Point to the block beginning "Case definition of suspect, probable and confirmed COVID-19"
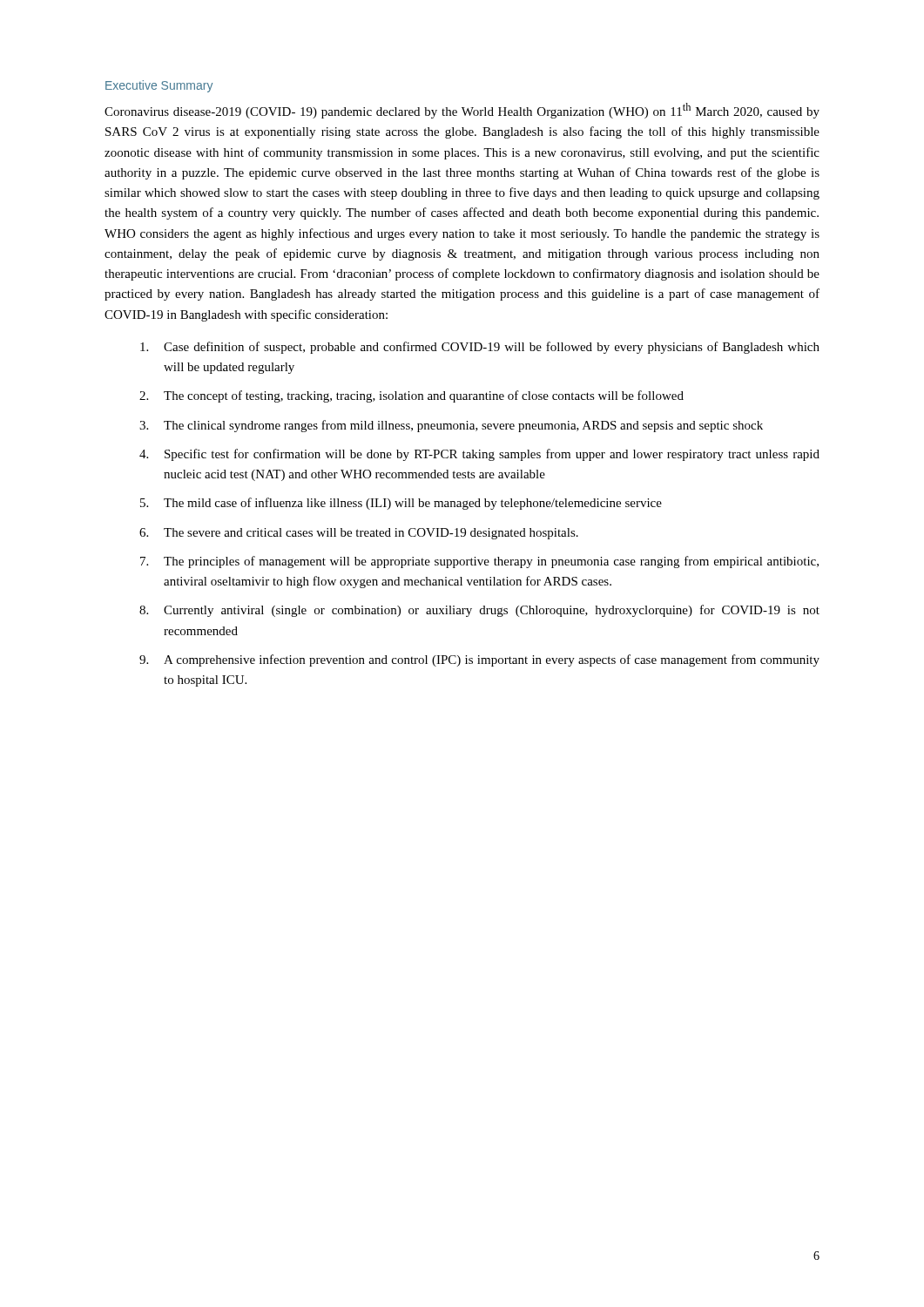 click(479, 357)
